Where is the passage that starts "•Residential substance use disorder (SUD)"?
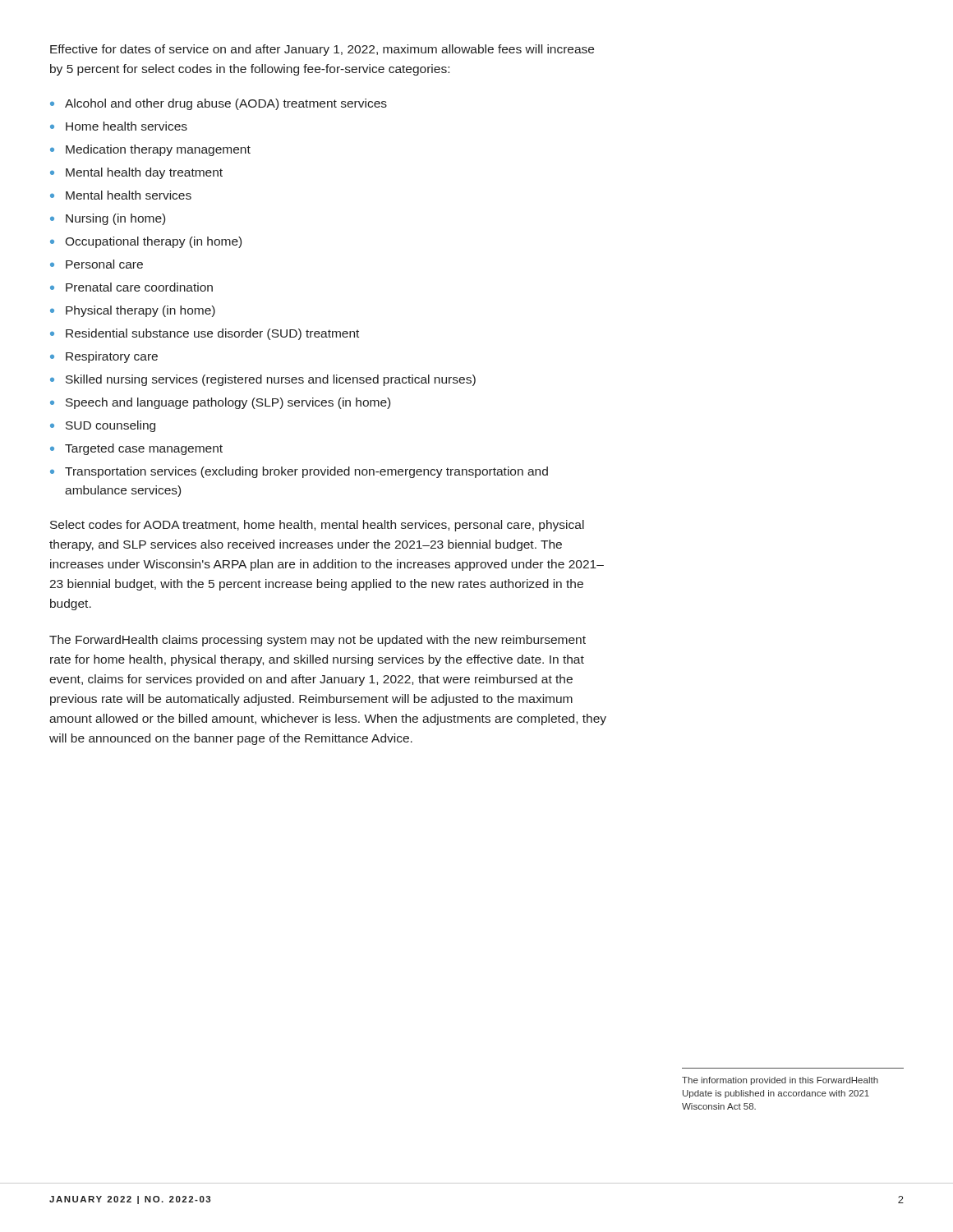Viewport: 953px width, 1232px height. click(204, 334)
